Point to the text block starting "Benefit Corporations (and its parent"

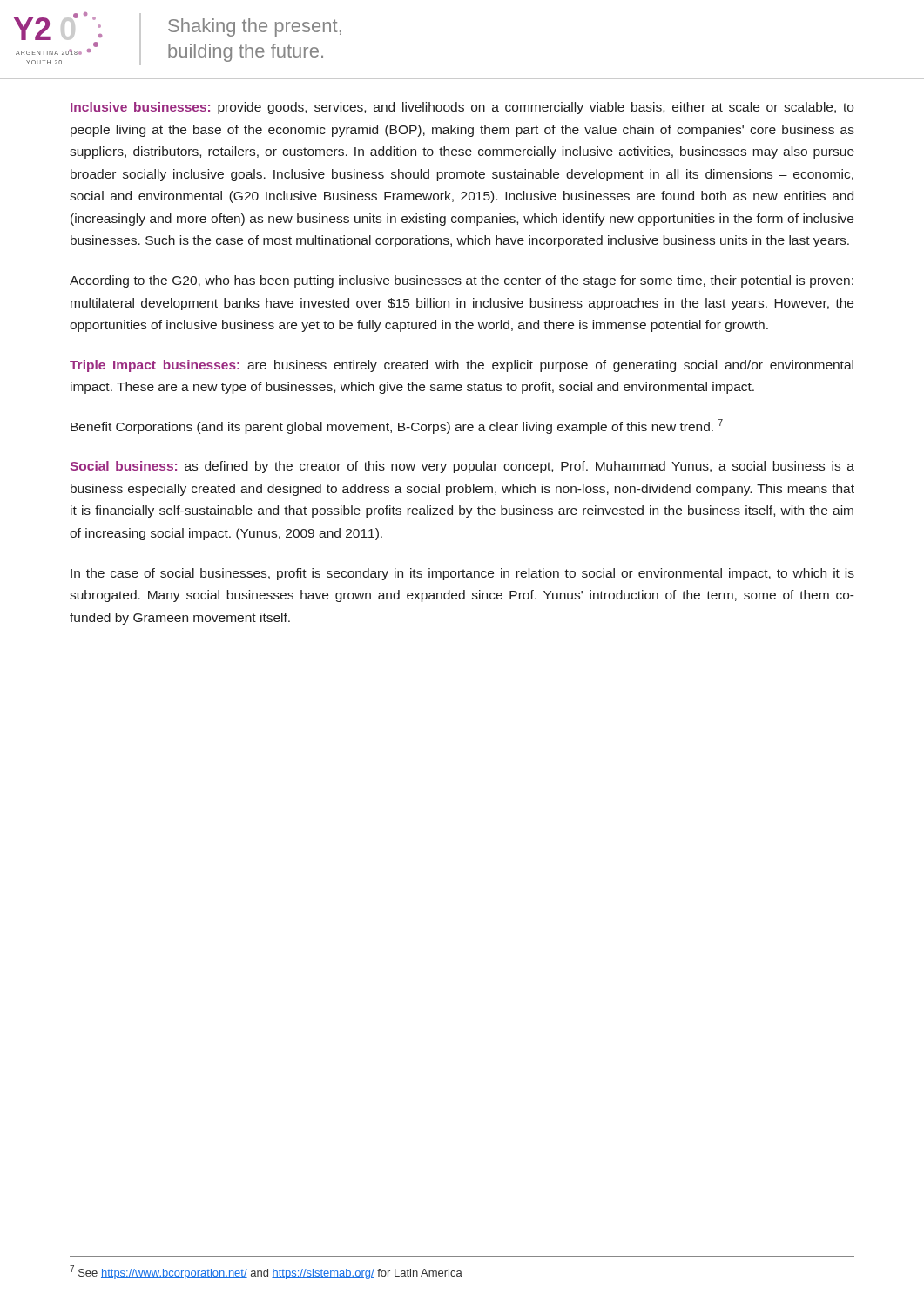click(x=396, y=426)
